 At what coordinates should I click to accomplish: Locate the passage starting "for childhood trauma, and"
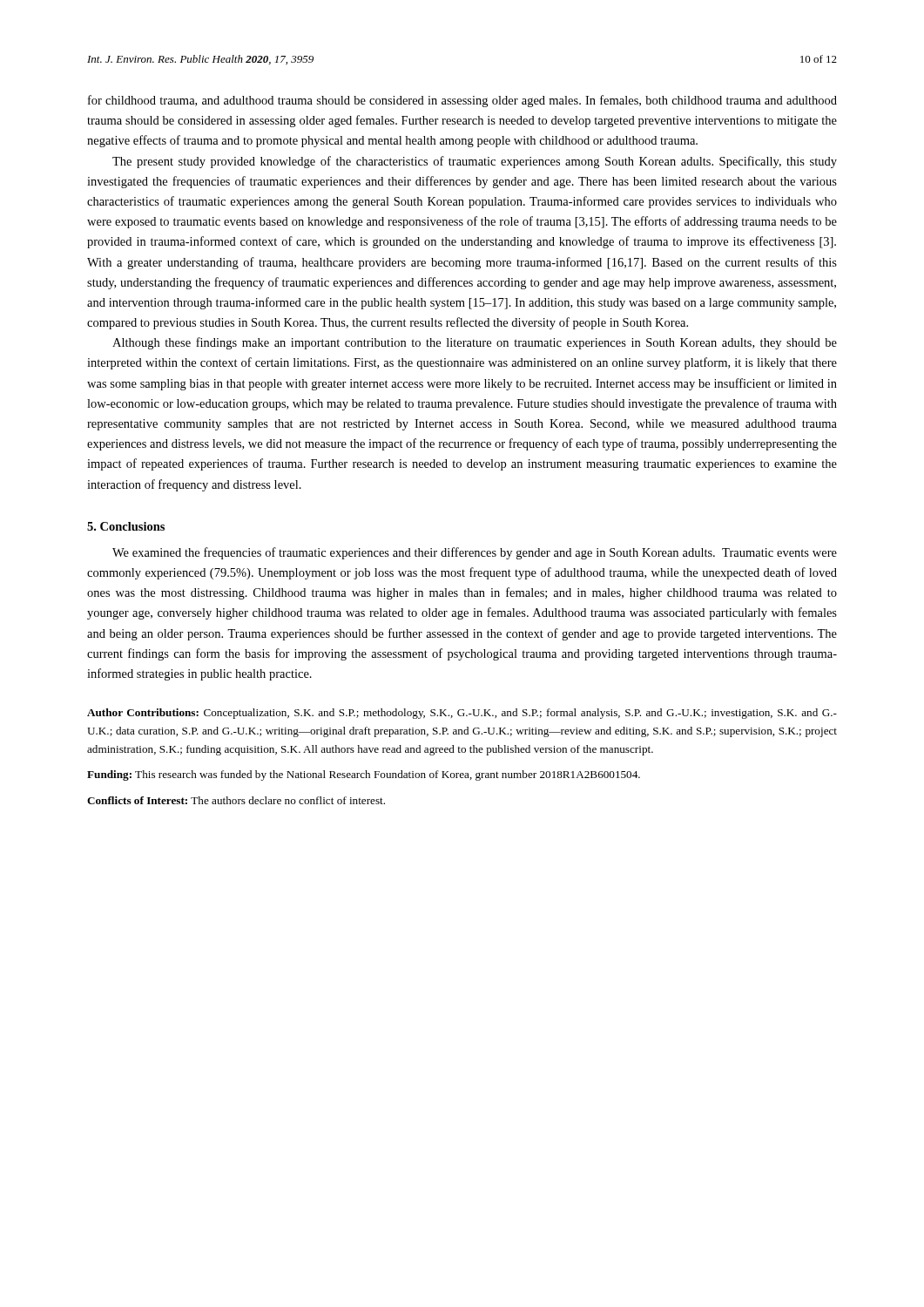tap(462, 121)
